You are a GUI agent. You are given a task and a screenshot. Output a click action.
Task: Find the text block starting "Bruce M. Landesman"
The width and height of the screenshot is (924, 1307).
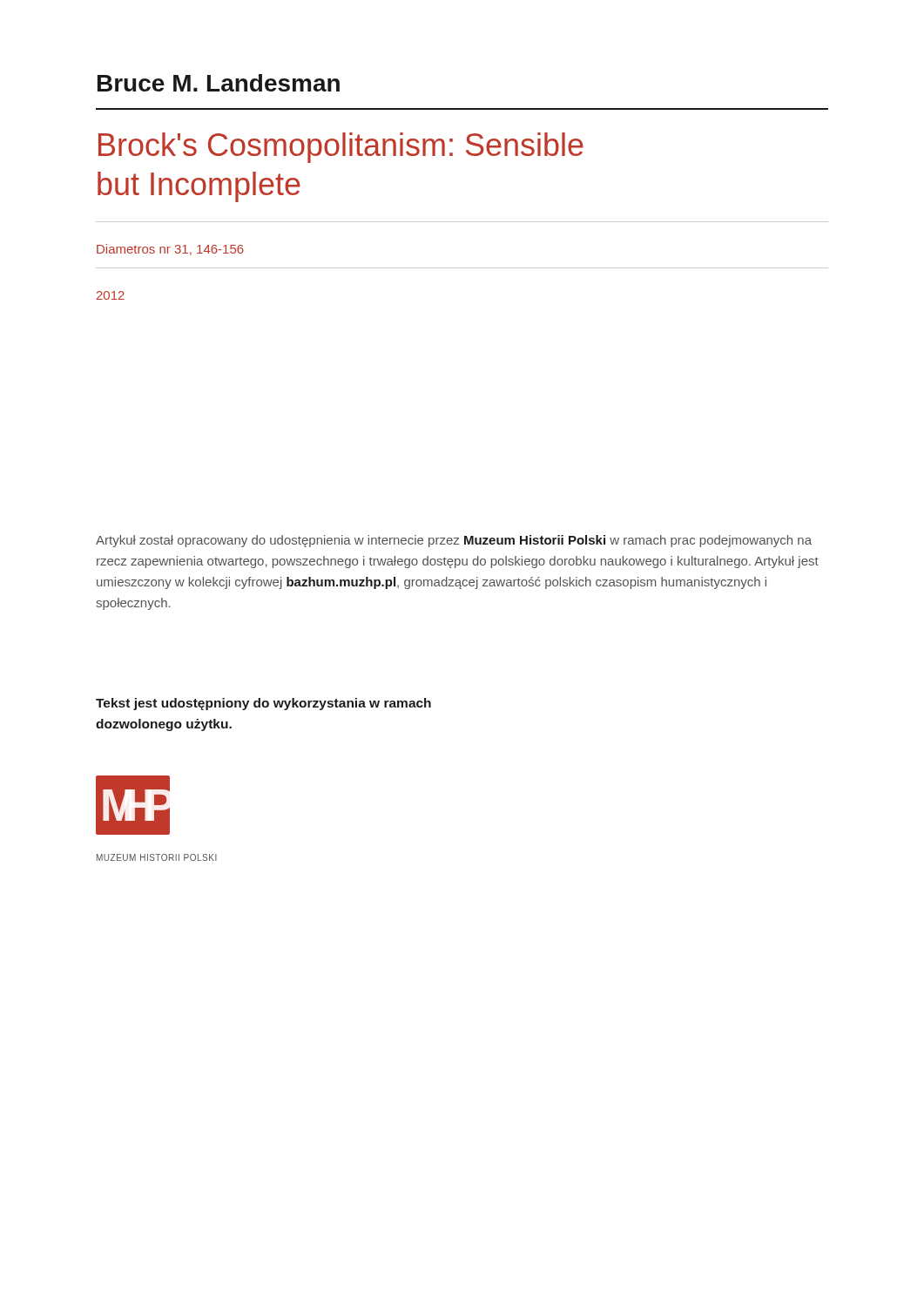click(219, 83)
